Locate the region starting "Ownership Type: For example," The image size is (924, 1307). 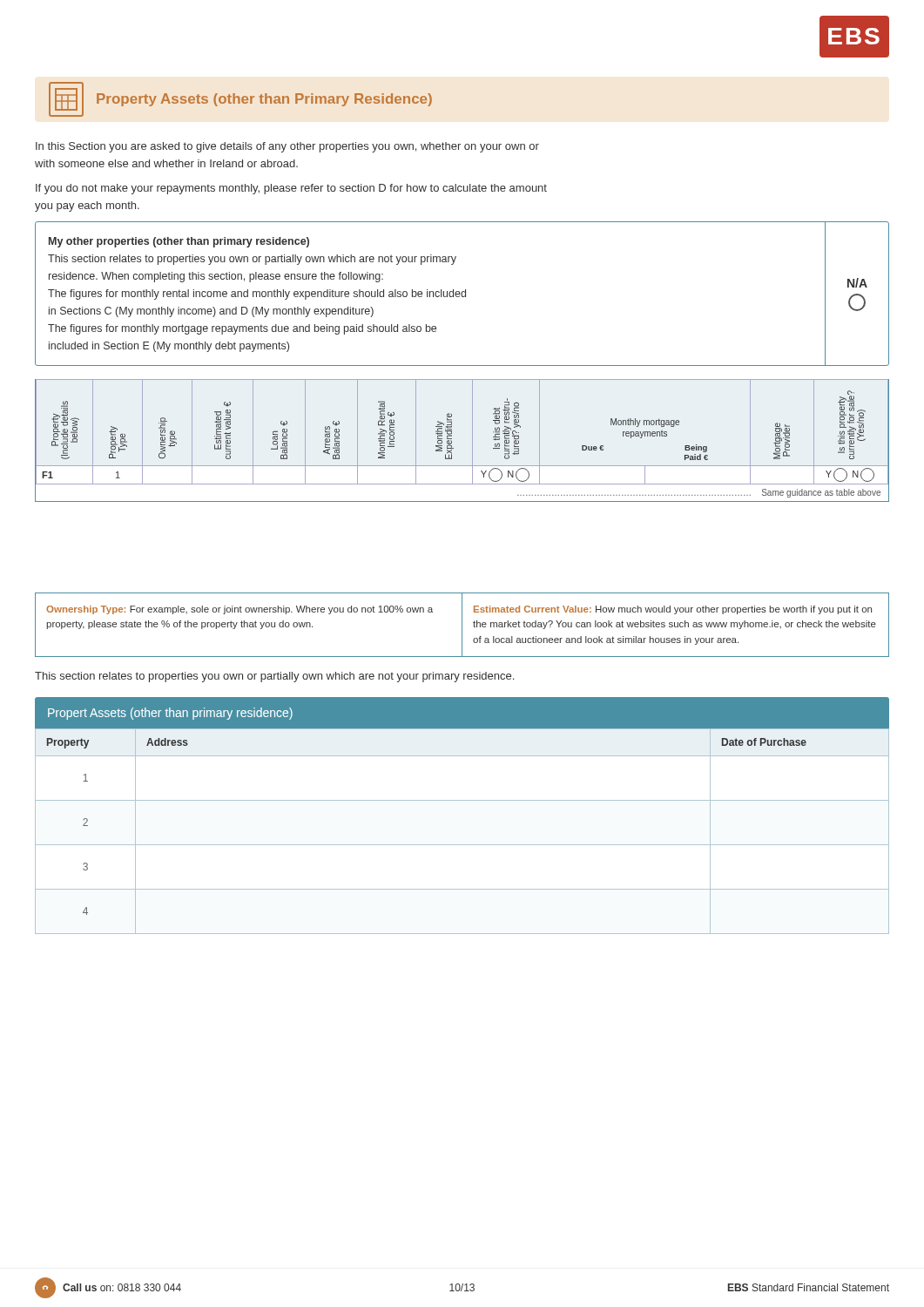coord(462,625)
